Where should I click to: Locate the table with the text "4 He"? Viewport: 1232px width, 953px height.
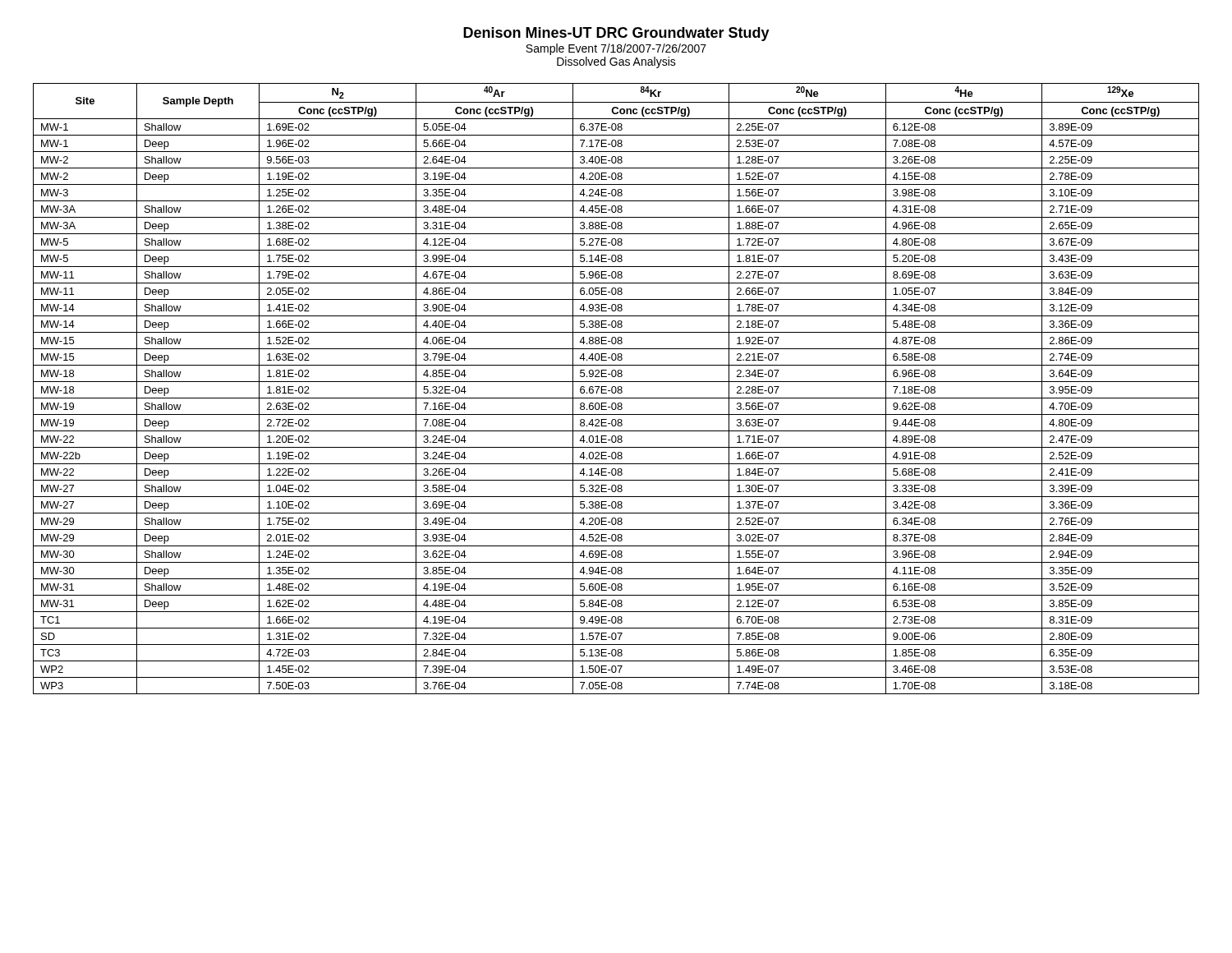pos(616,388)
